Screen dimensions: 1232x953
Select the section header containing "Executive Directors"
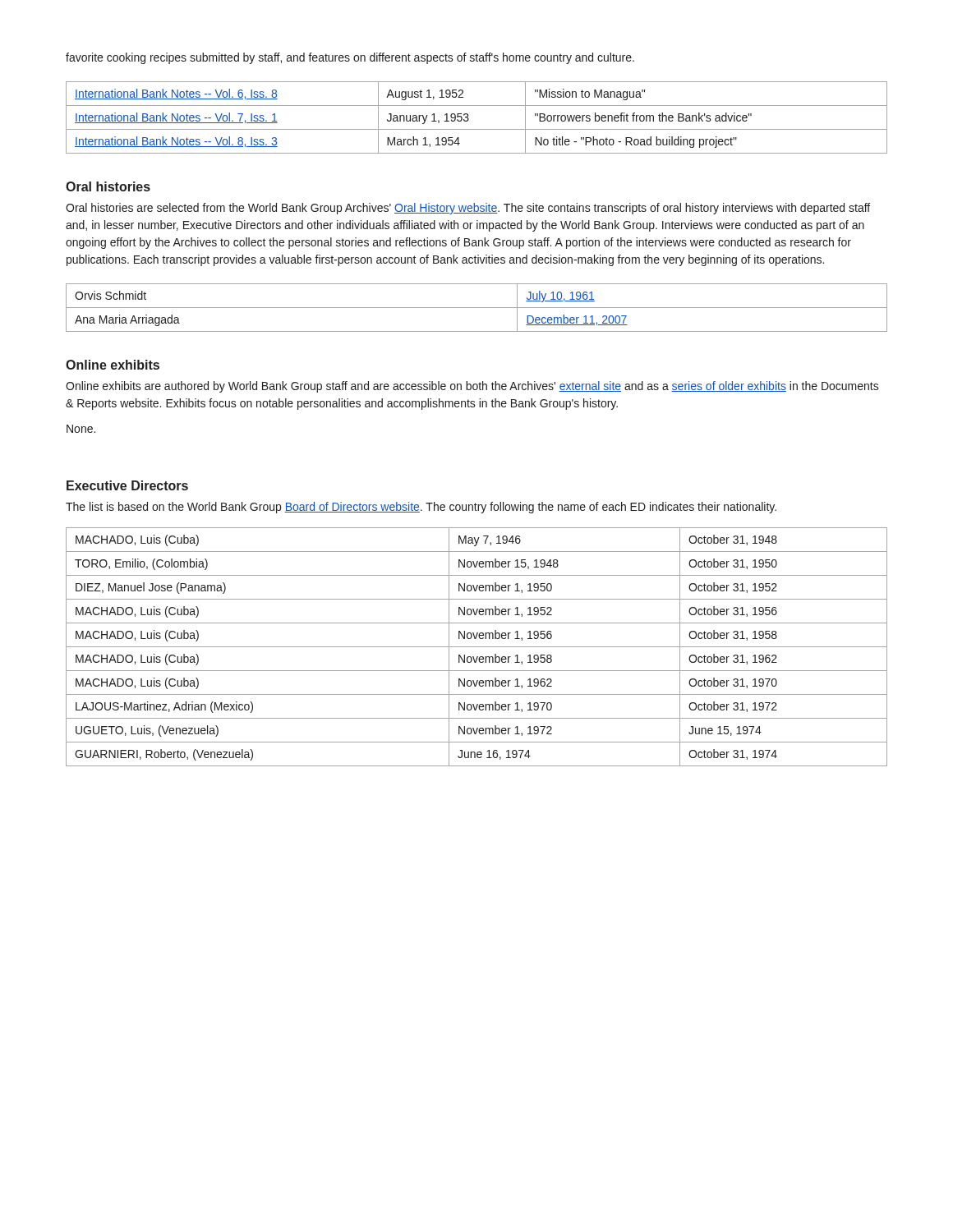click(x=127, y=486)
